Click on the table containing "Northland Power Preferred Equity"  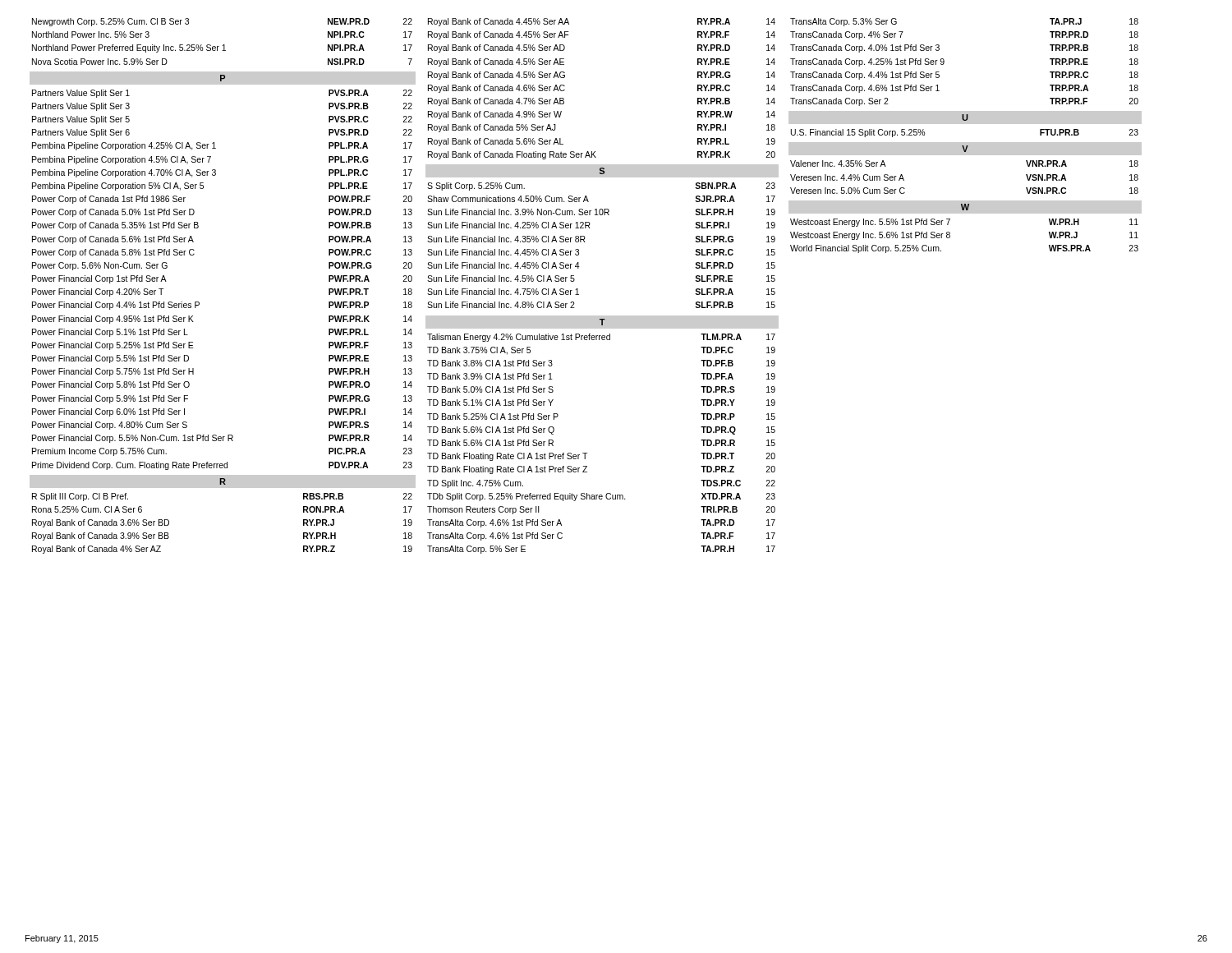point(223,41)
